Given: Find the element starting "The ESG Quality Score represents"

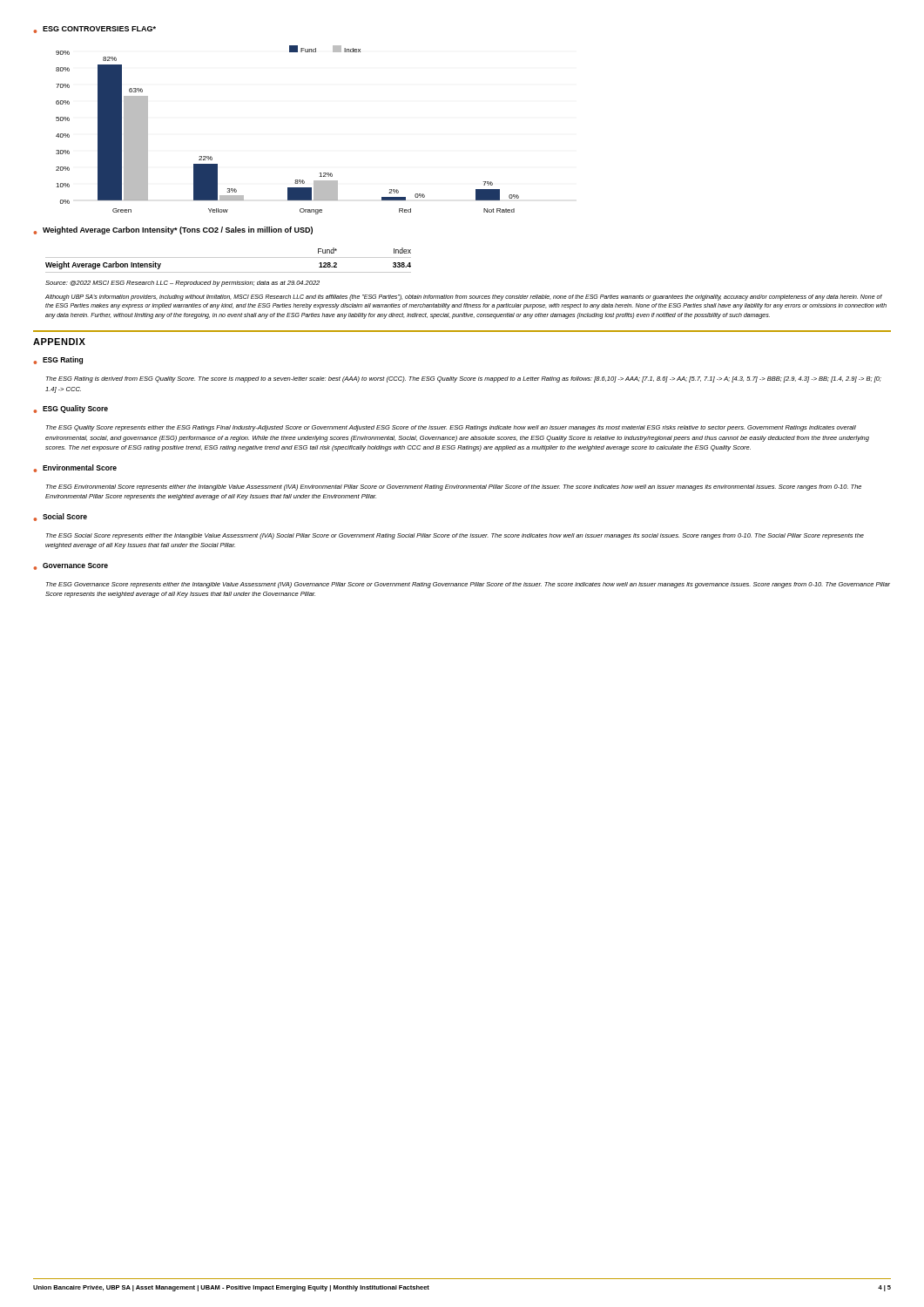Looking at the screenshot, I should coord(457,438).
